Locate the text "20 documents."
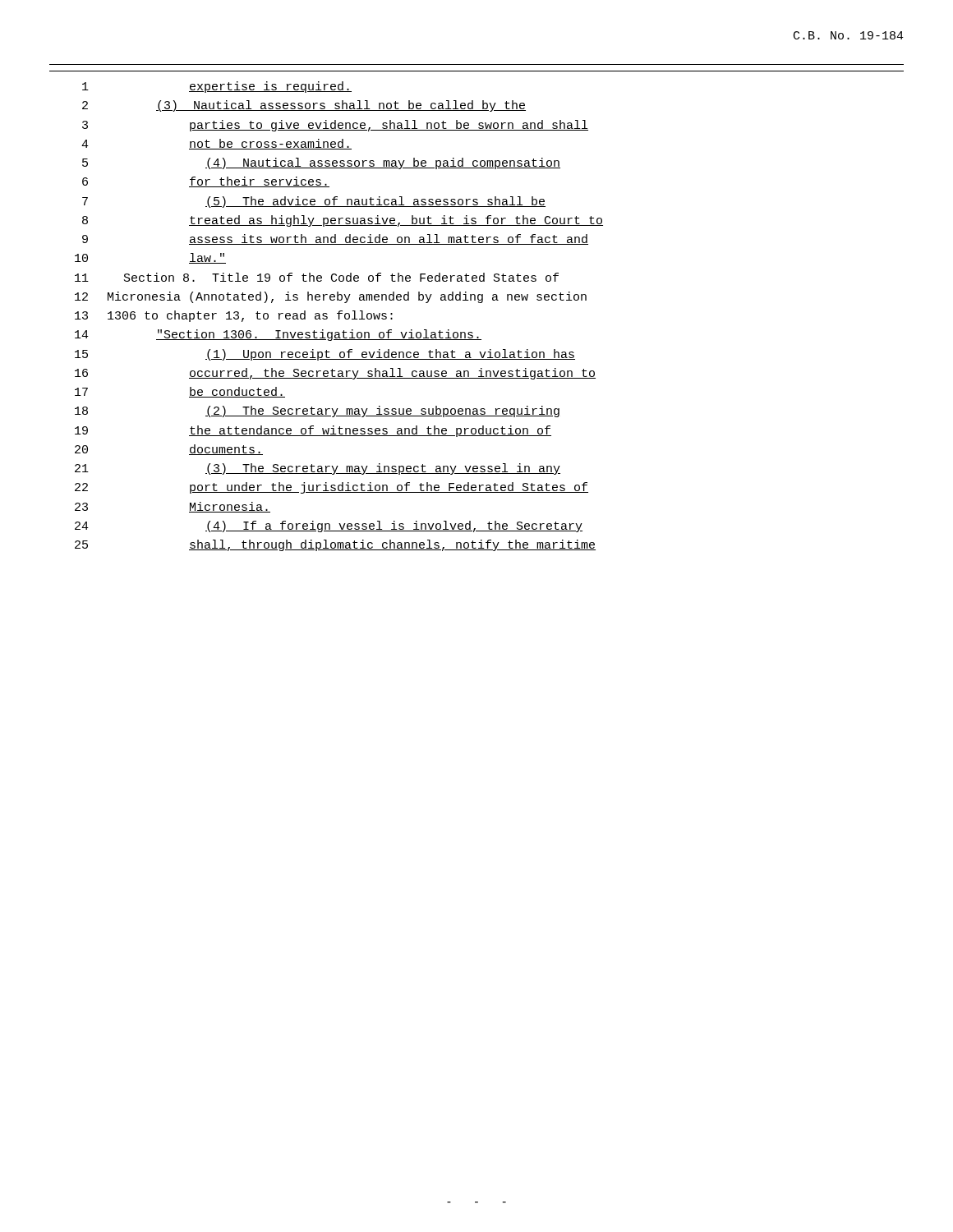The height and width of the screenshot is (1232, 953). coord(78,450)
